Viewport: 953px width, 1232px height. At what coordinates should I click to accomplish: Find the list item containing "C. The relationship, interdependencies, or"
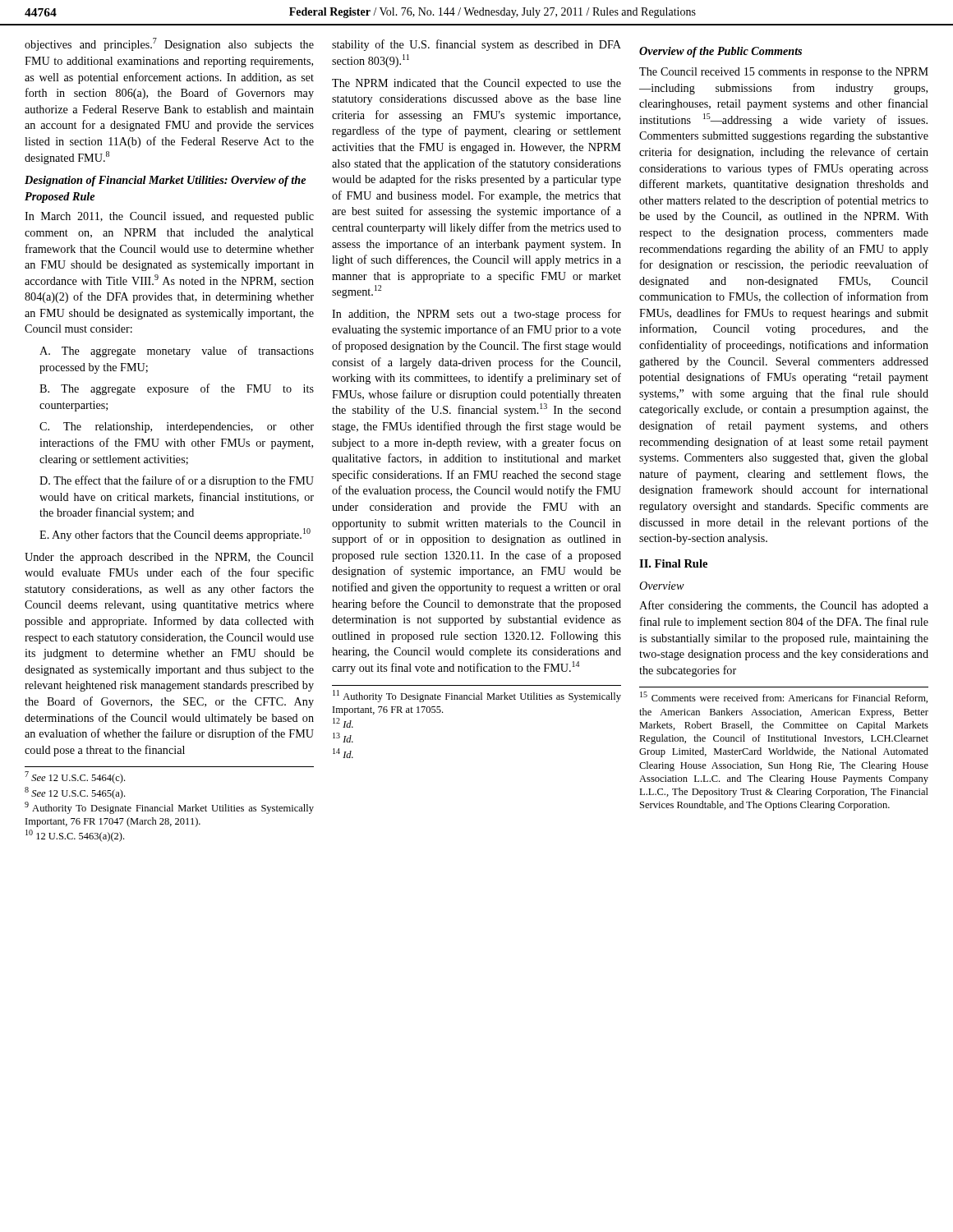click(x=177, y=443)
